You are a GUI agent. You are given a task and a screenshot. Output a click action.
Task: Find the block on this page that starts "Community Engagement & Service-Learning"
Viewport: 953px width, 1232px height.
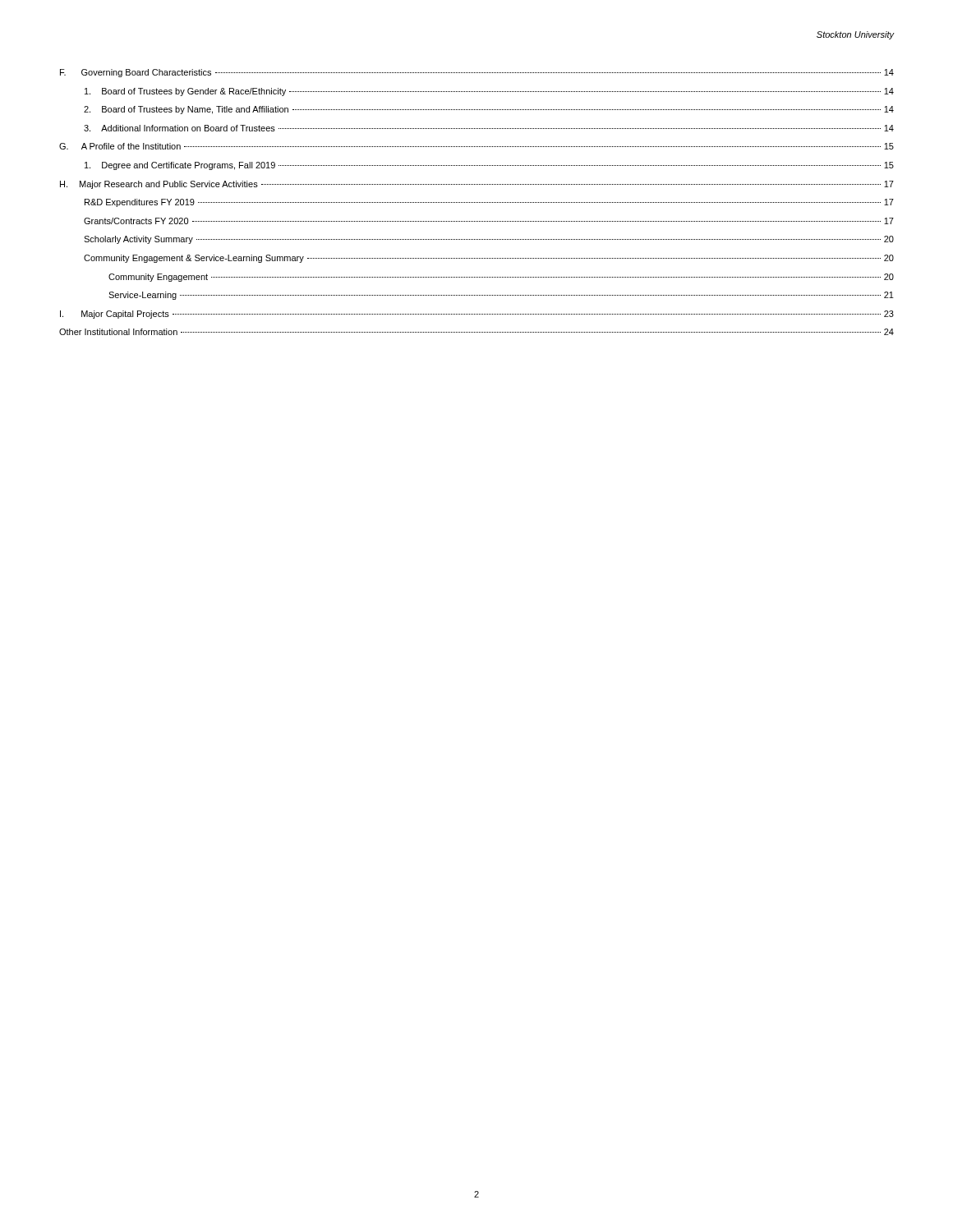(489, 259)
